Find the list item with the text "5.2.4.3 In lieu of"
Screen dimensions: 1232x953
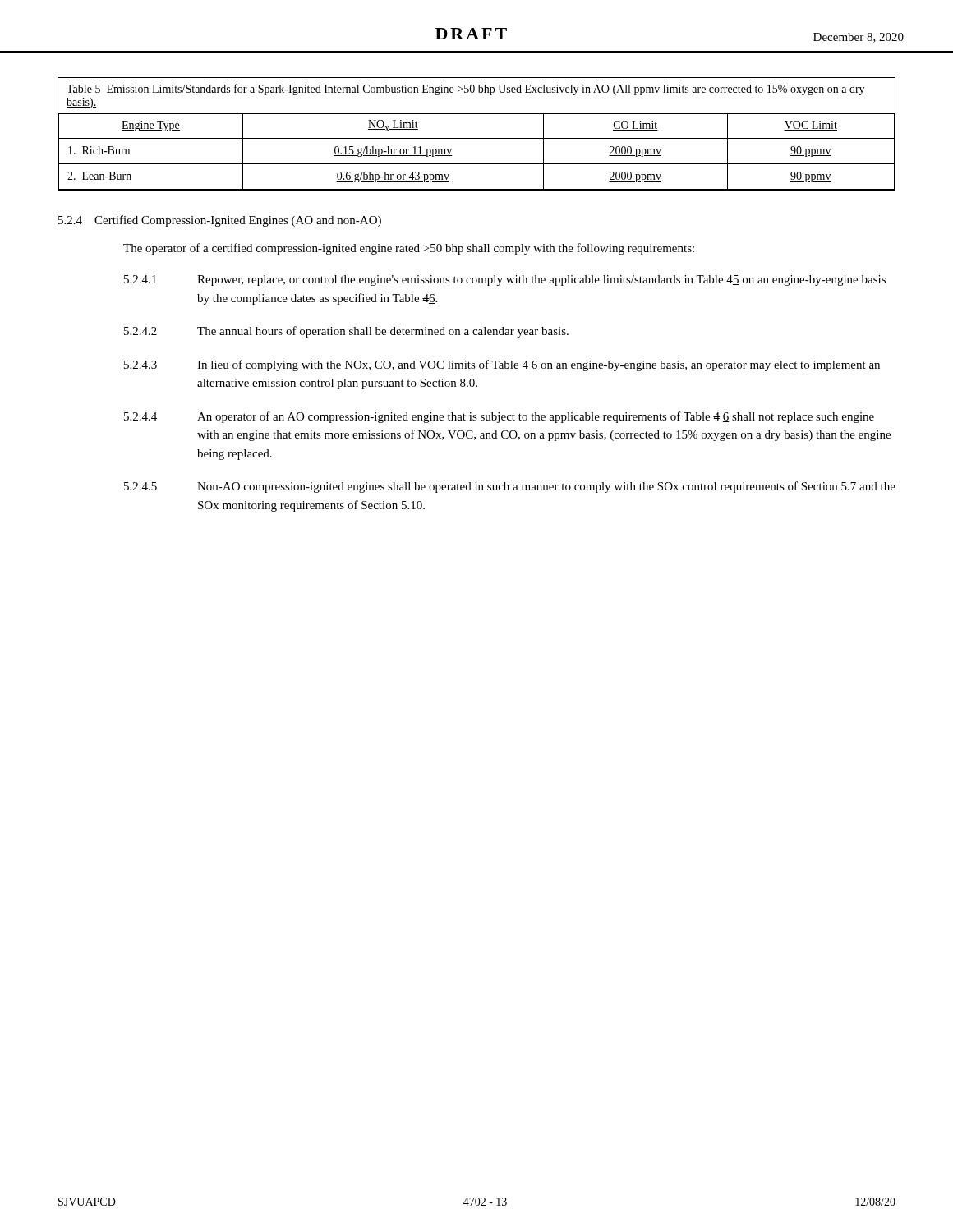[509, 374]
